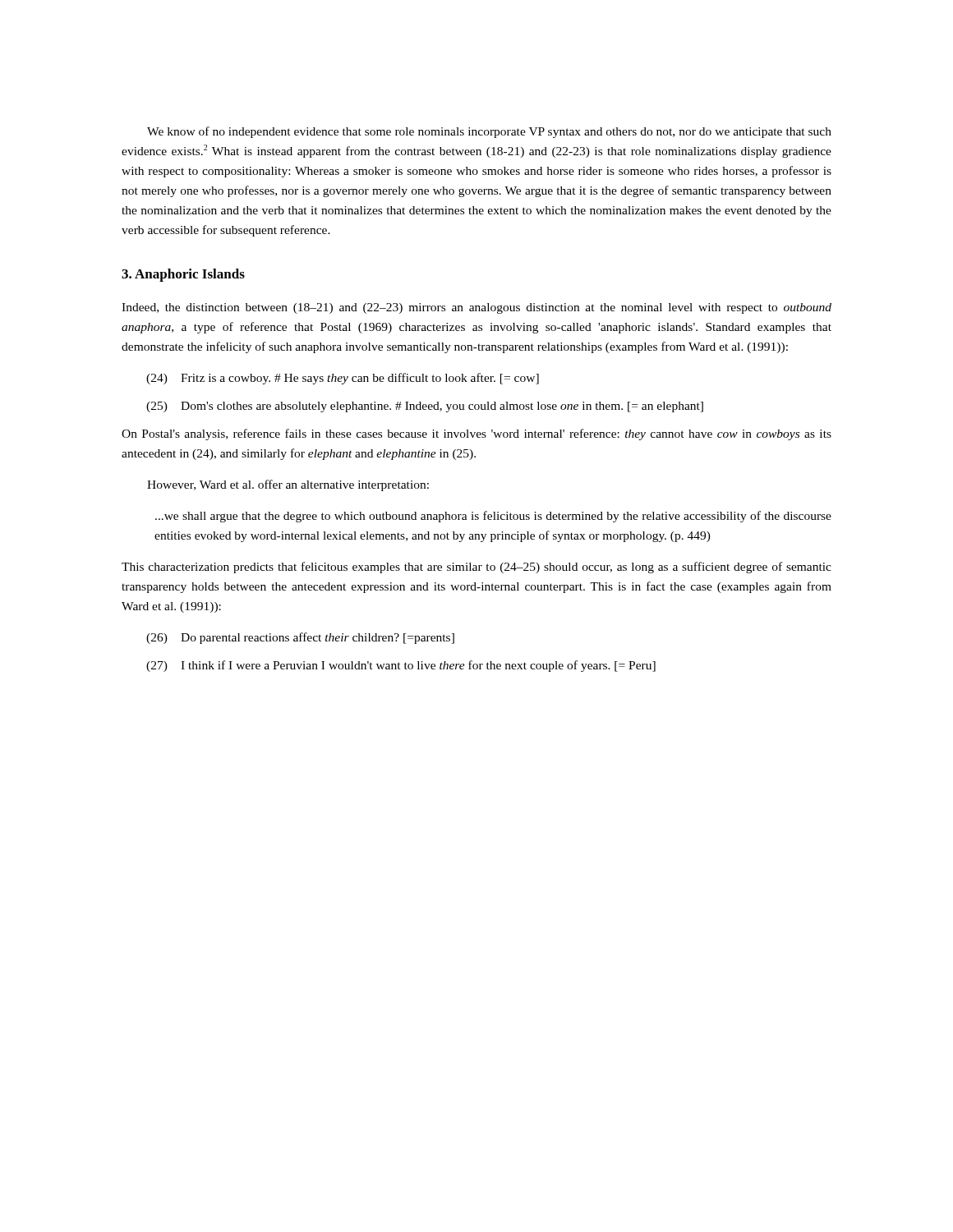
Task: Point to the text starting "(26) Do parental reactions"
Action: (300, 638)
